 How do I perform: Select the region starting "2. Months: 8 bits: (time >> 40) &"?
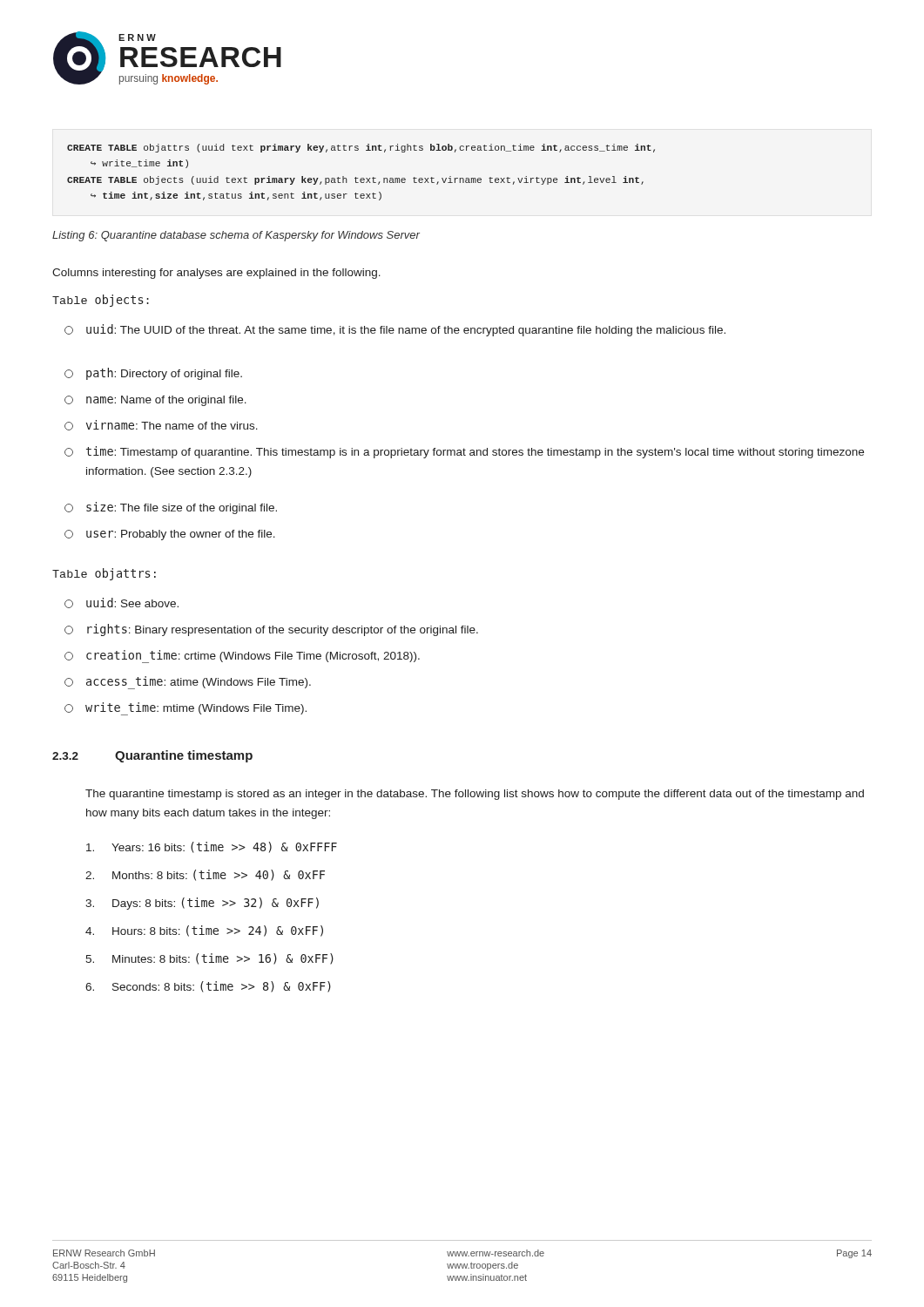point(206,876)
